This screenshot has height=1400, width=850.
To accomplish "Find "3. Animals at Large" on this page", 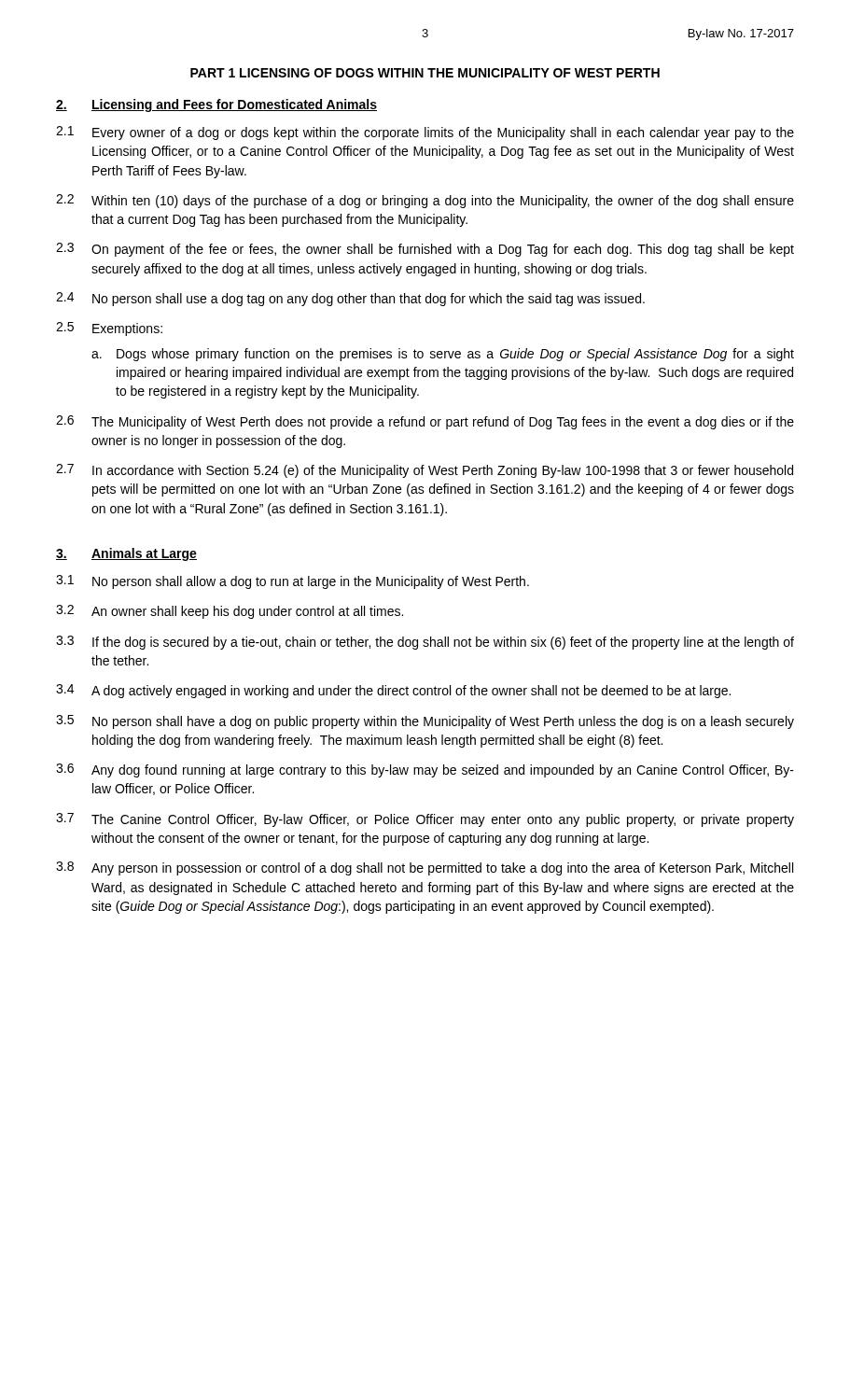I will coord(126,553).
